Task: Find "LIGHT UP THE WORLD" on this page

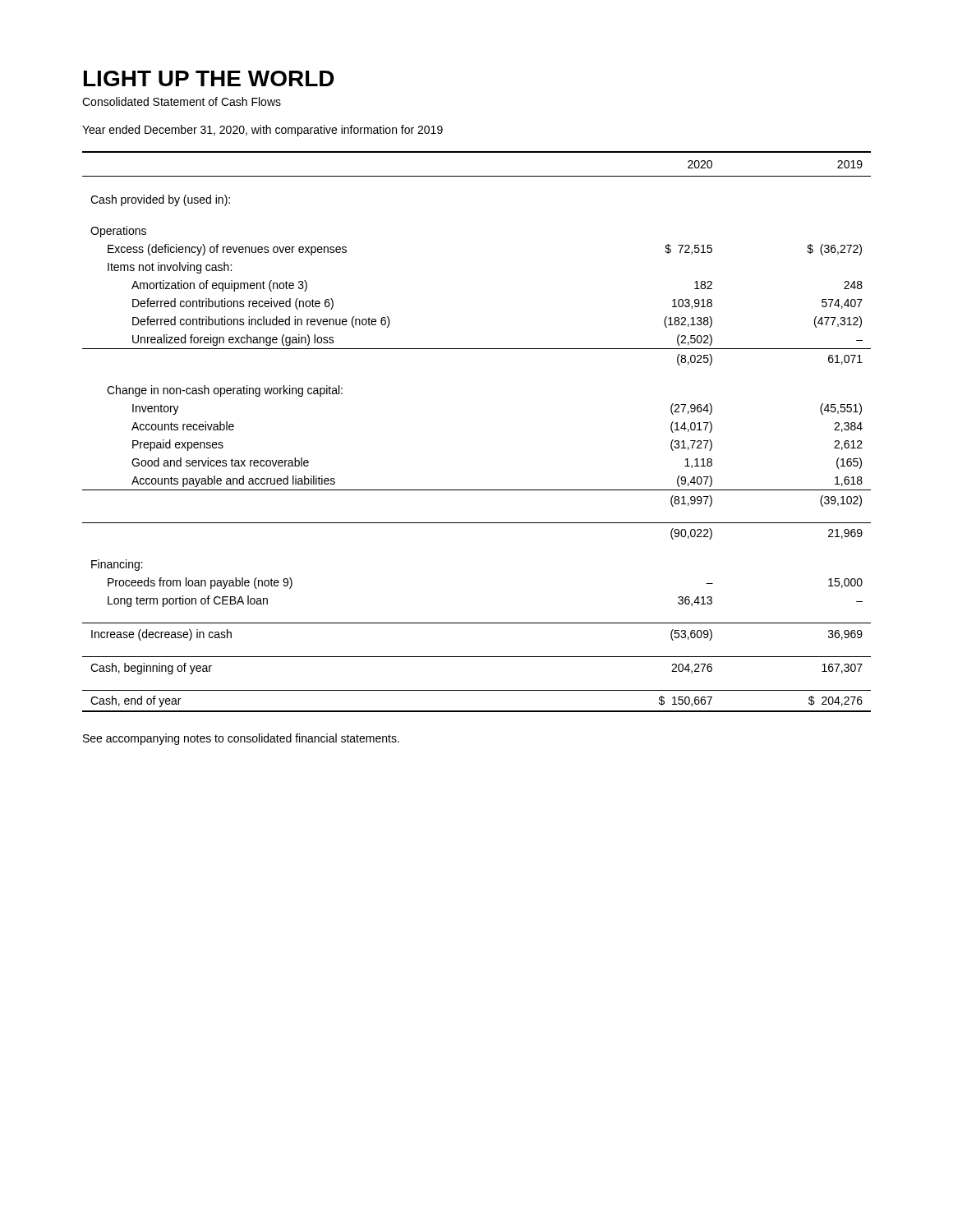Action: coord(208,78)
